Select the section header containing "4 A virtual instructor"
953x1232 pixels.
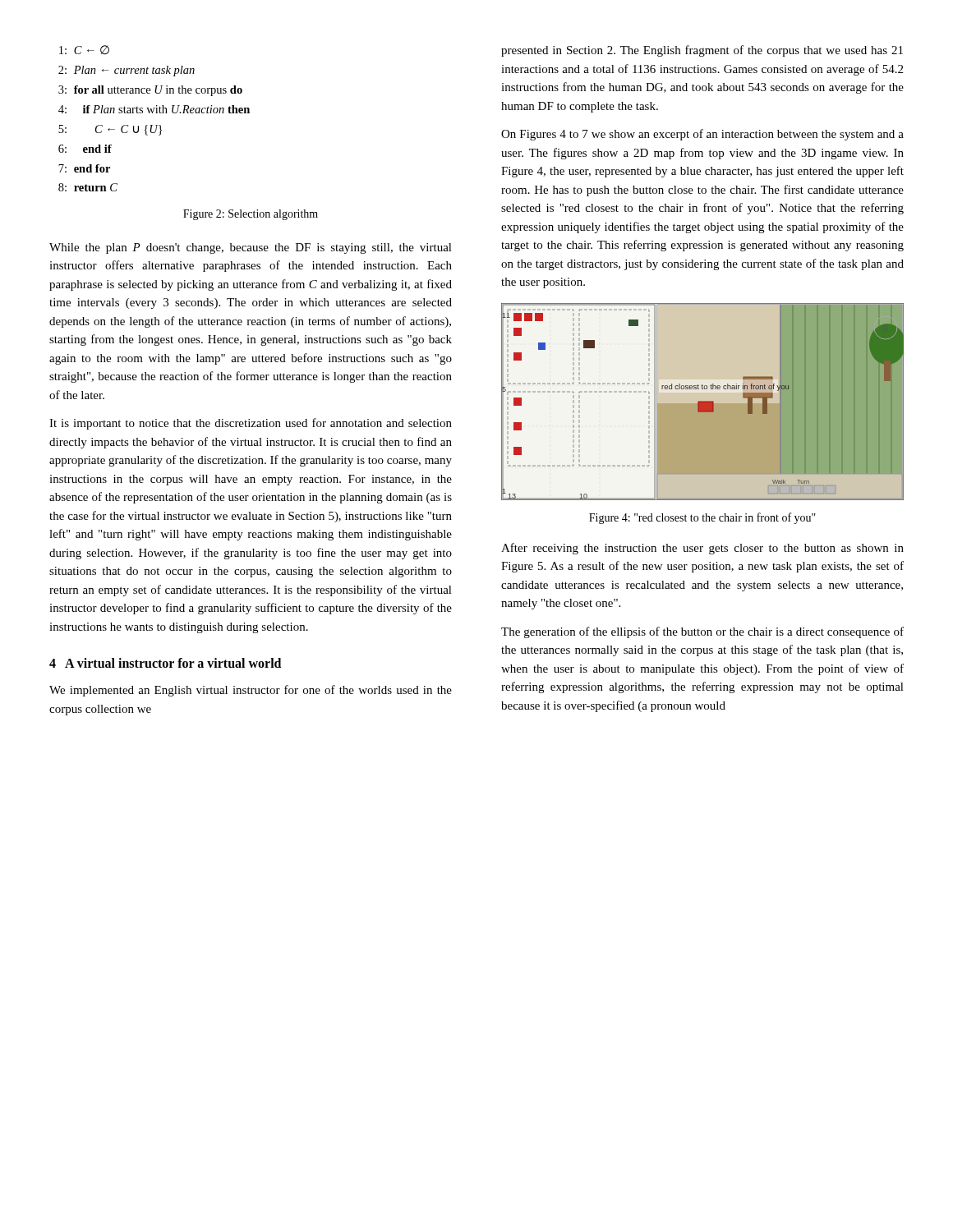pyautogui.click(x=165, y=663)
